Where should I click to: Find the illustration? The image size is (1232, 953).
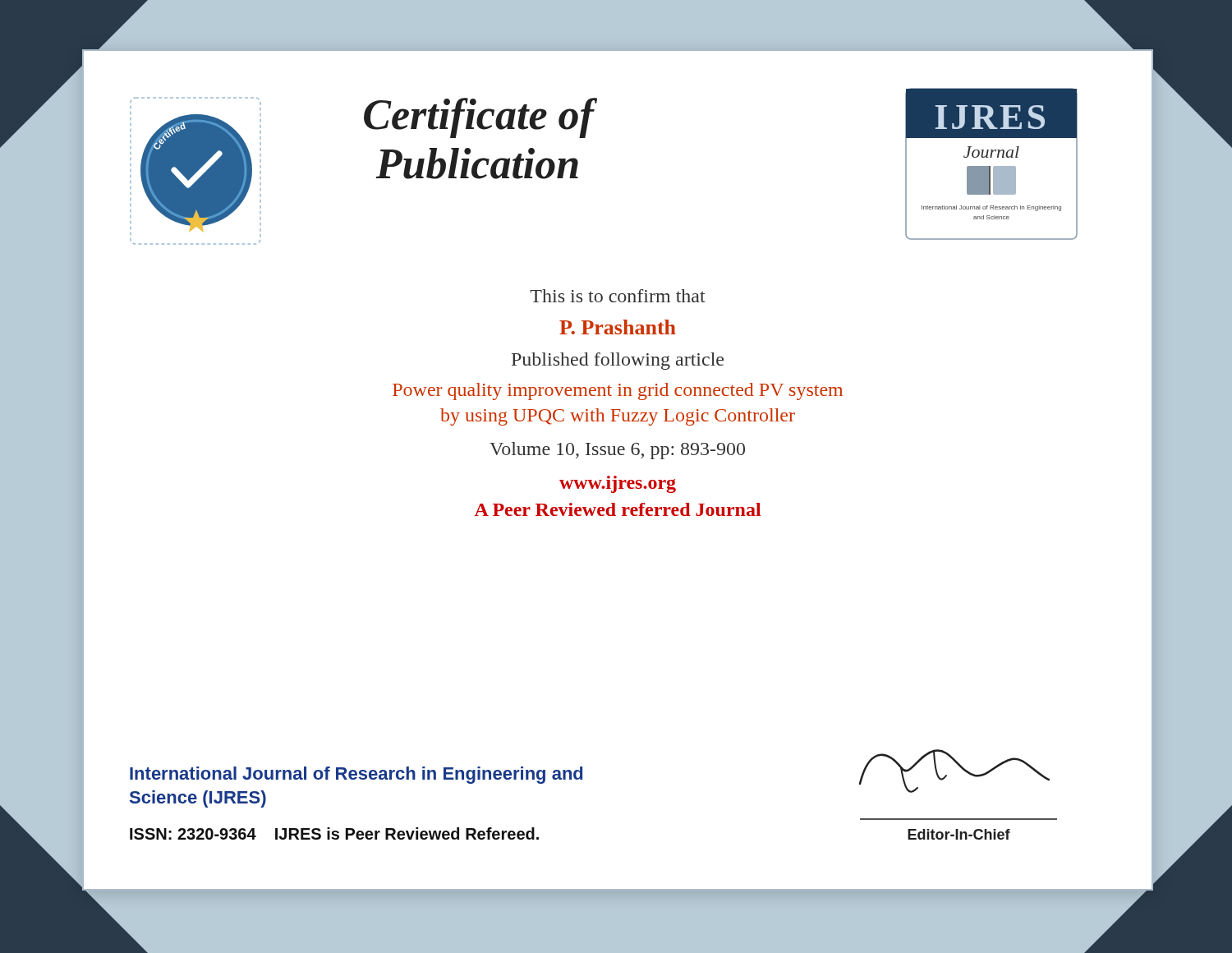(x=958, y=773)
